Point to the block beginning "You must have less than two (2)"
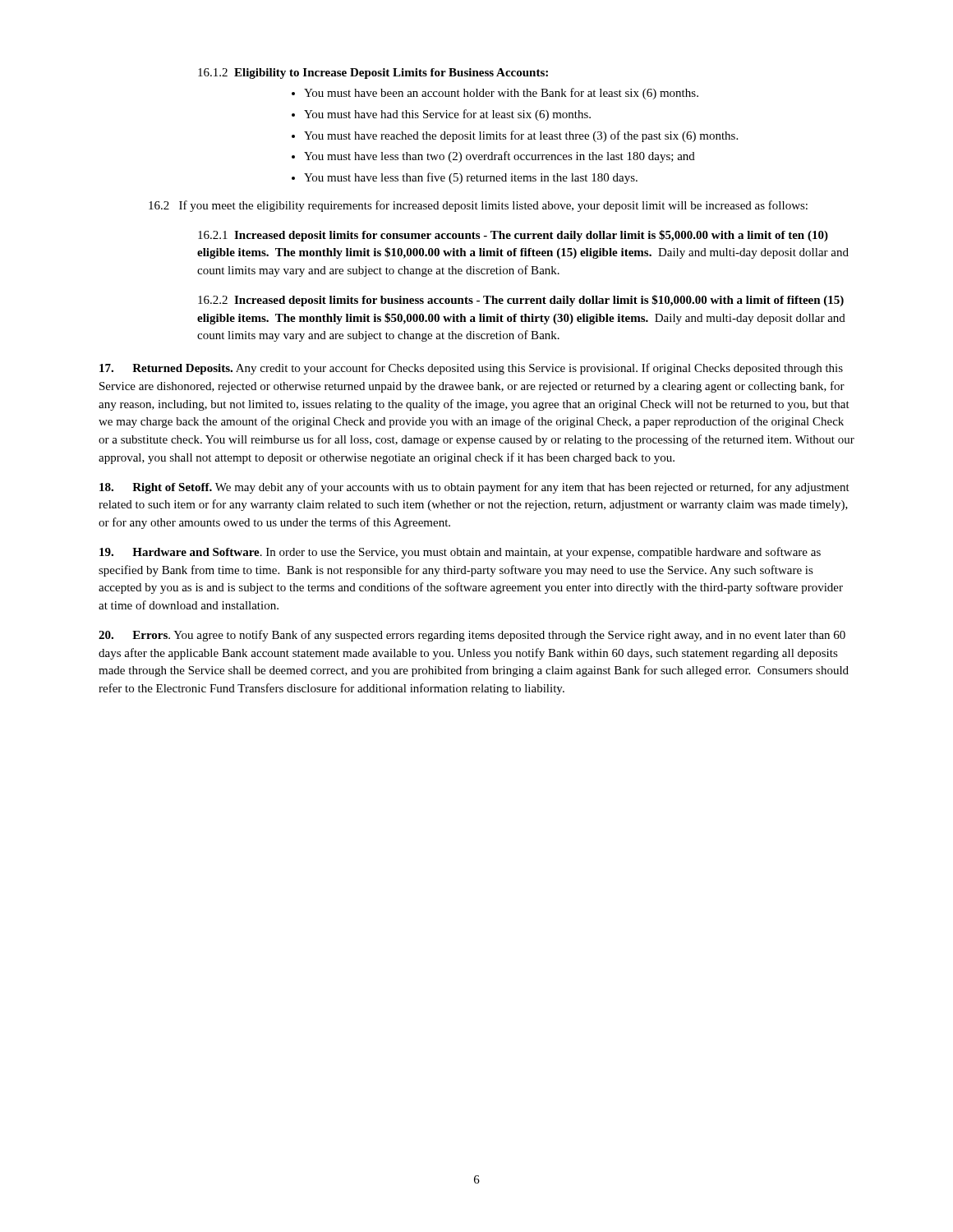 tap(499, 156)
